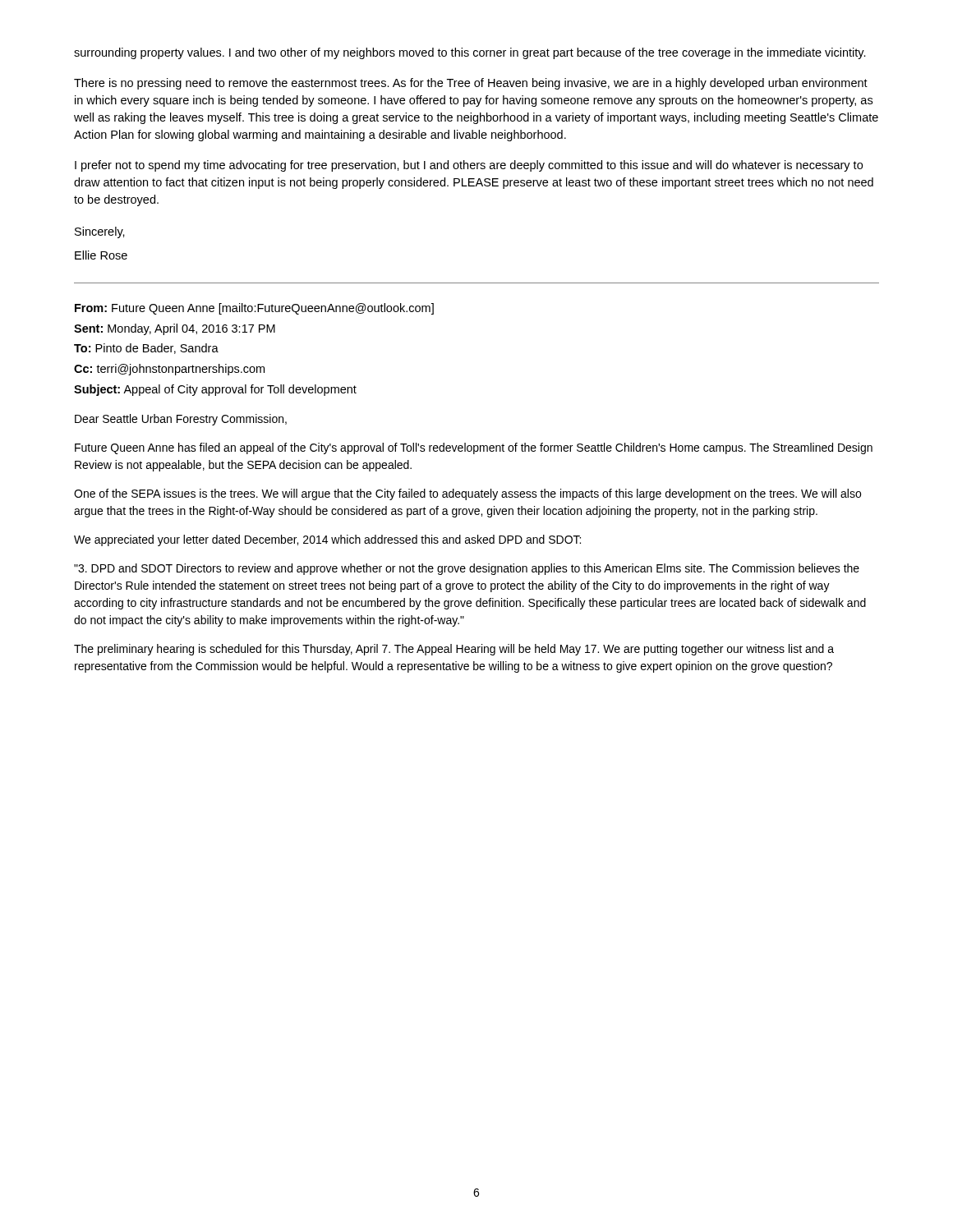Select the block starting "surrounding property values. I and two"
953x1232 pixels.
point(470,53)
